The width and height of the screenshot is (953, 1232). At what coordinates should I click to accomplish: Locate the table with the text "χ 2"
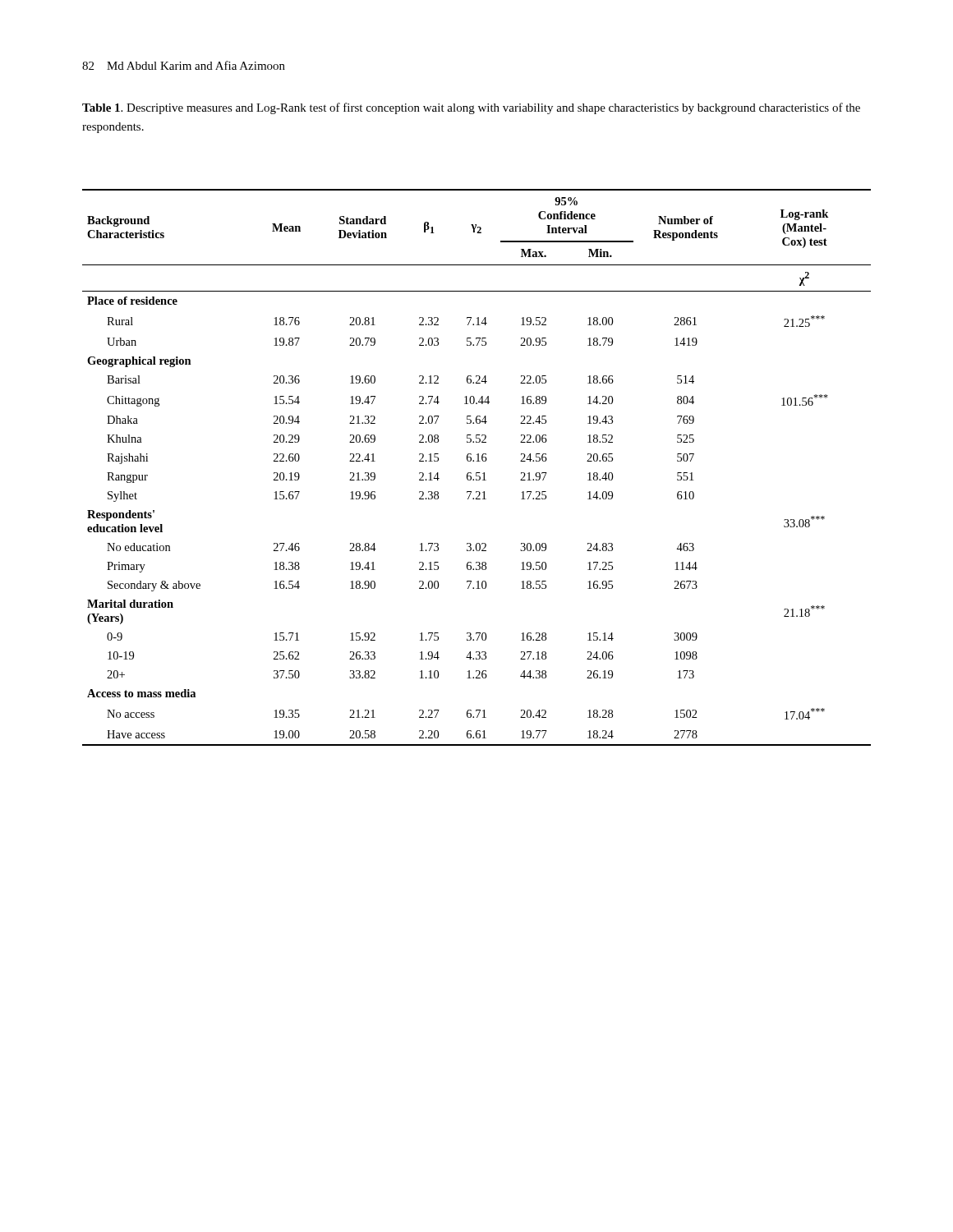click(x=476, y=467)
